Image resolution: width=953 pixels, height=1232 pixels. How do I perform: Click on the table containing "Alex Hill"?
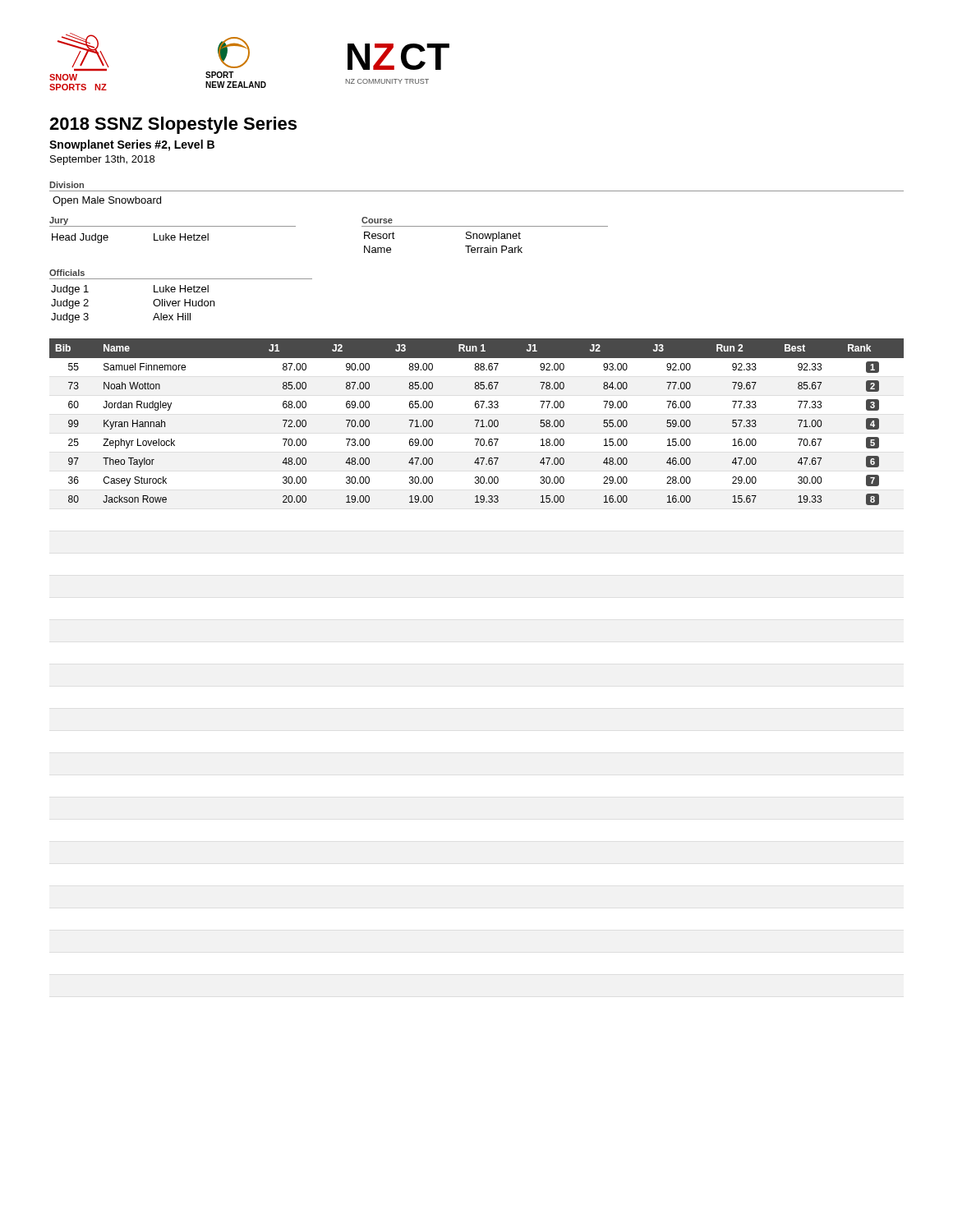click(476, 296)
